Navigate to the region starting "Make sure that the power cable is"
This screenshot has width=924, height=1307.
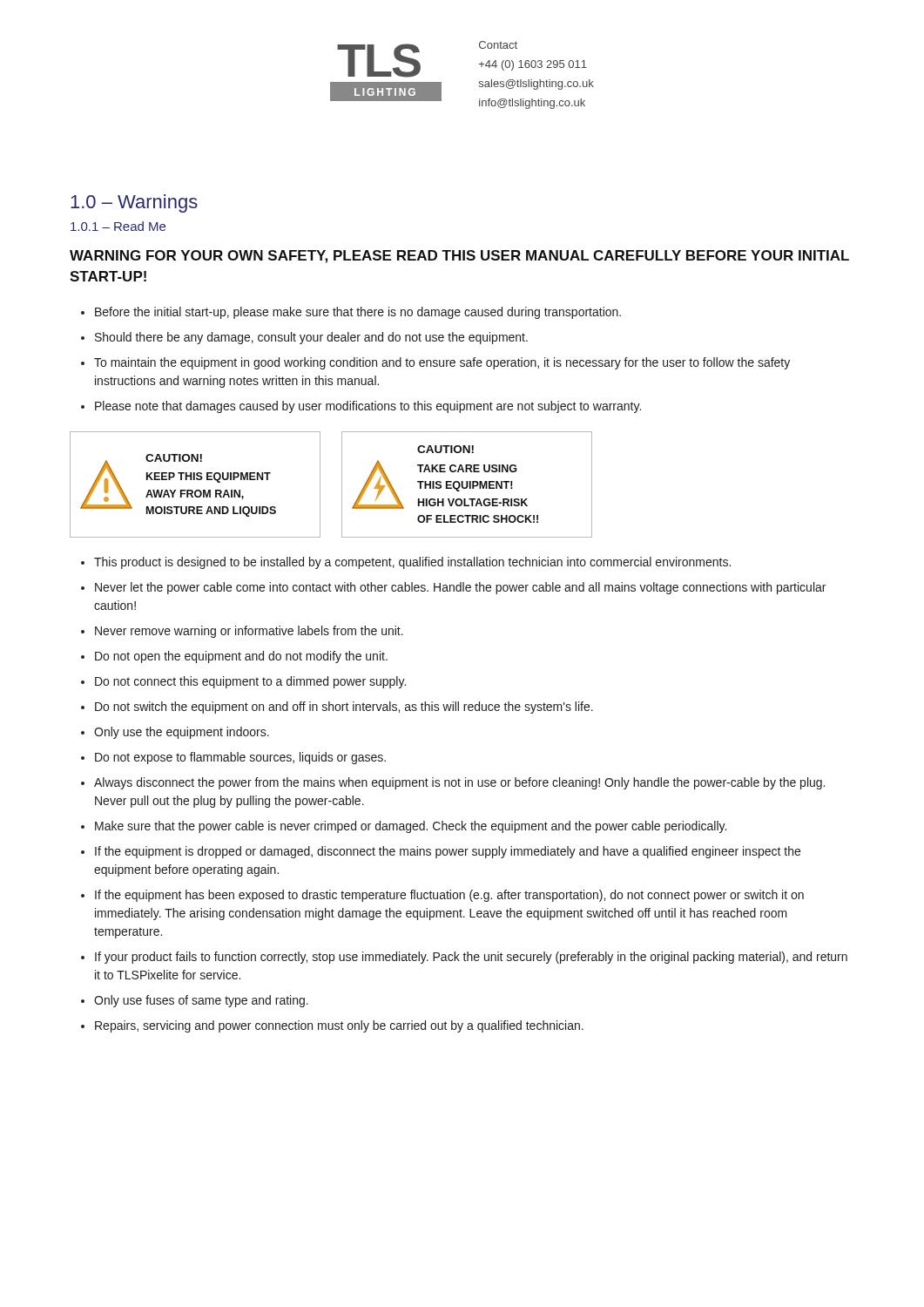[411, 826]
